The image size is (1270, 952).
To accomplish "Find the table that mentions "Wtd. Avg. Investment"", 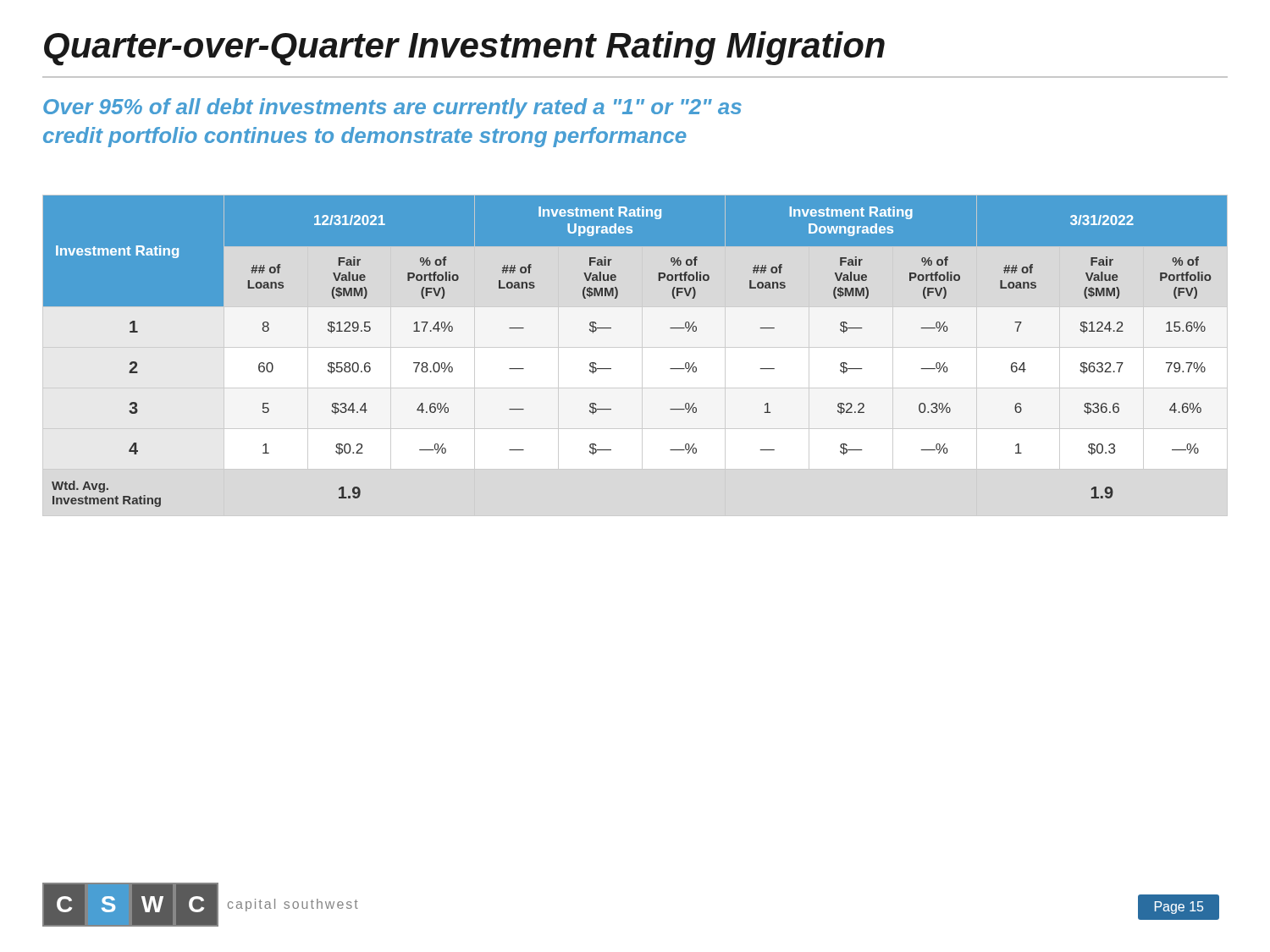I will click(x=635, y=355).
